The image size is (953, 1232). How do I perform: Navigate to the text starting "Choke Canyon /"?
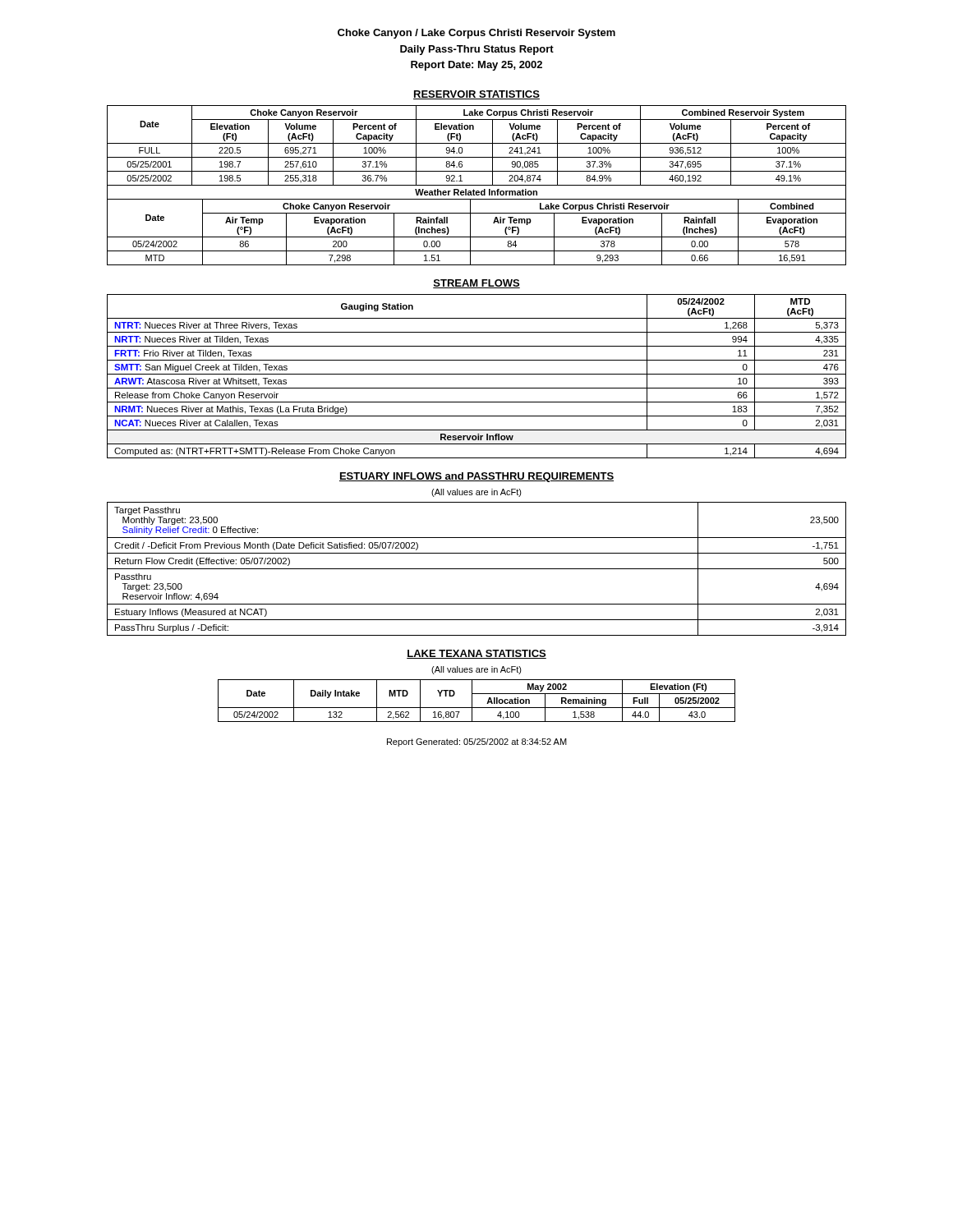coord(476,49)
